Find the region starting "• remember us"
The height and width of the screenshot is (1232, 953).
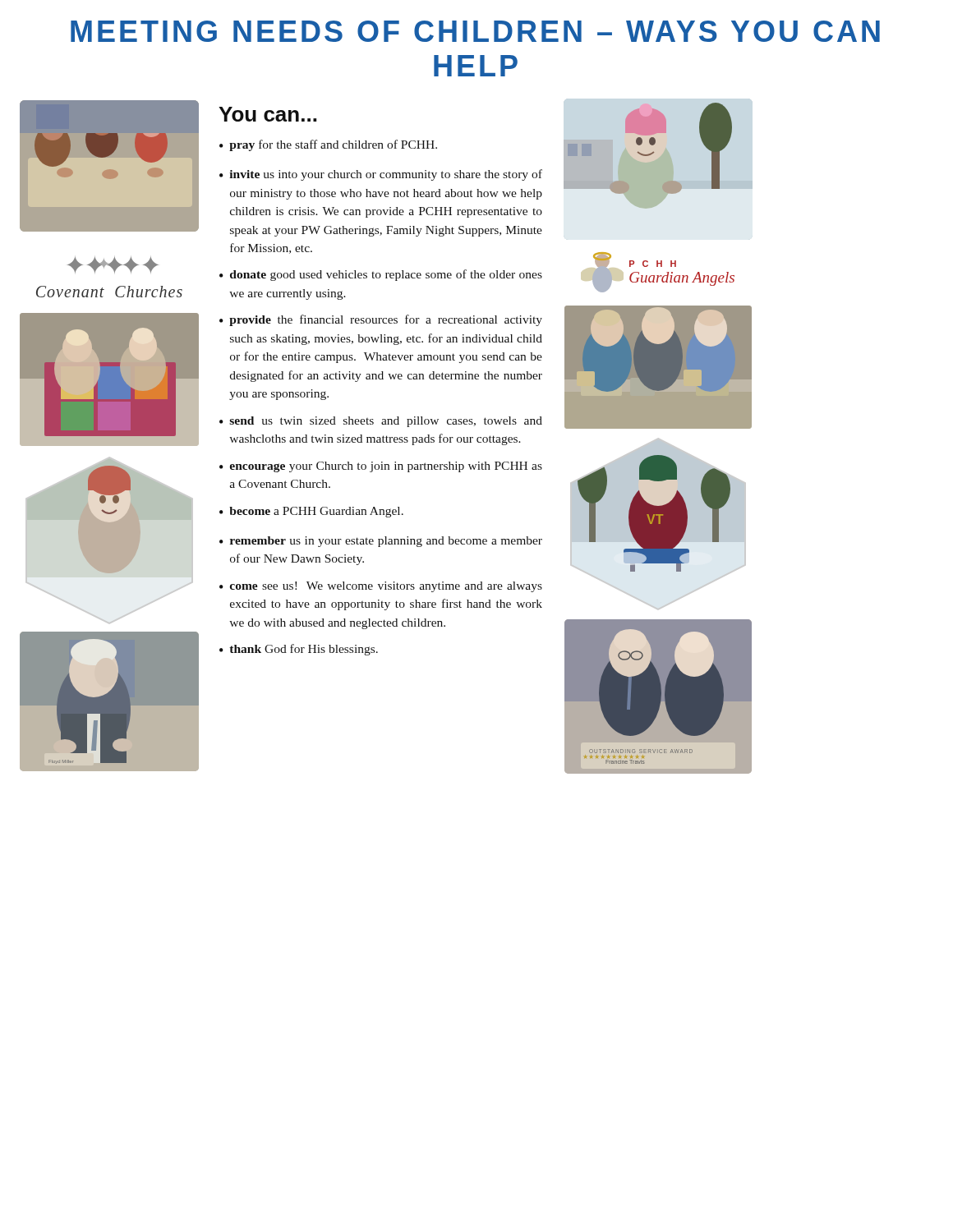pos(380,550)
